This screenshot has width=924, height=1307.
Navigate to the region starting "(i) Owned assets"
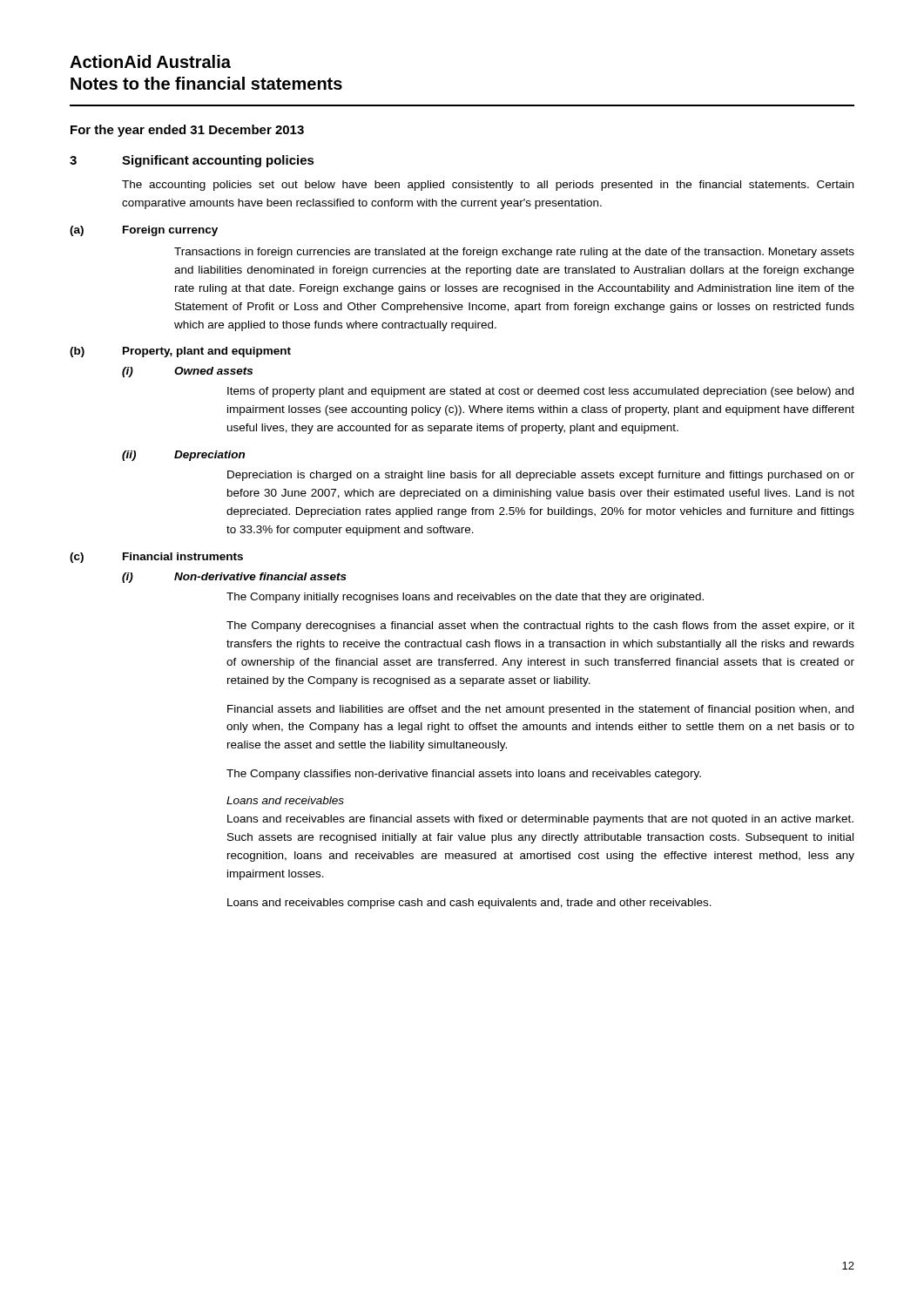point(188,371)
